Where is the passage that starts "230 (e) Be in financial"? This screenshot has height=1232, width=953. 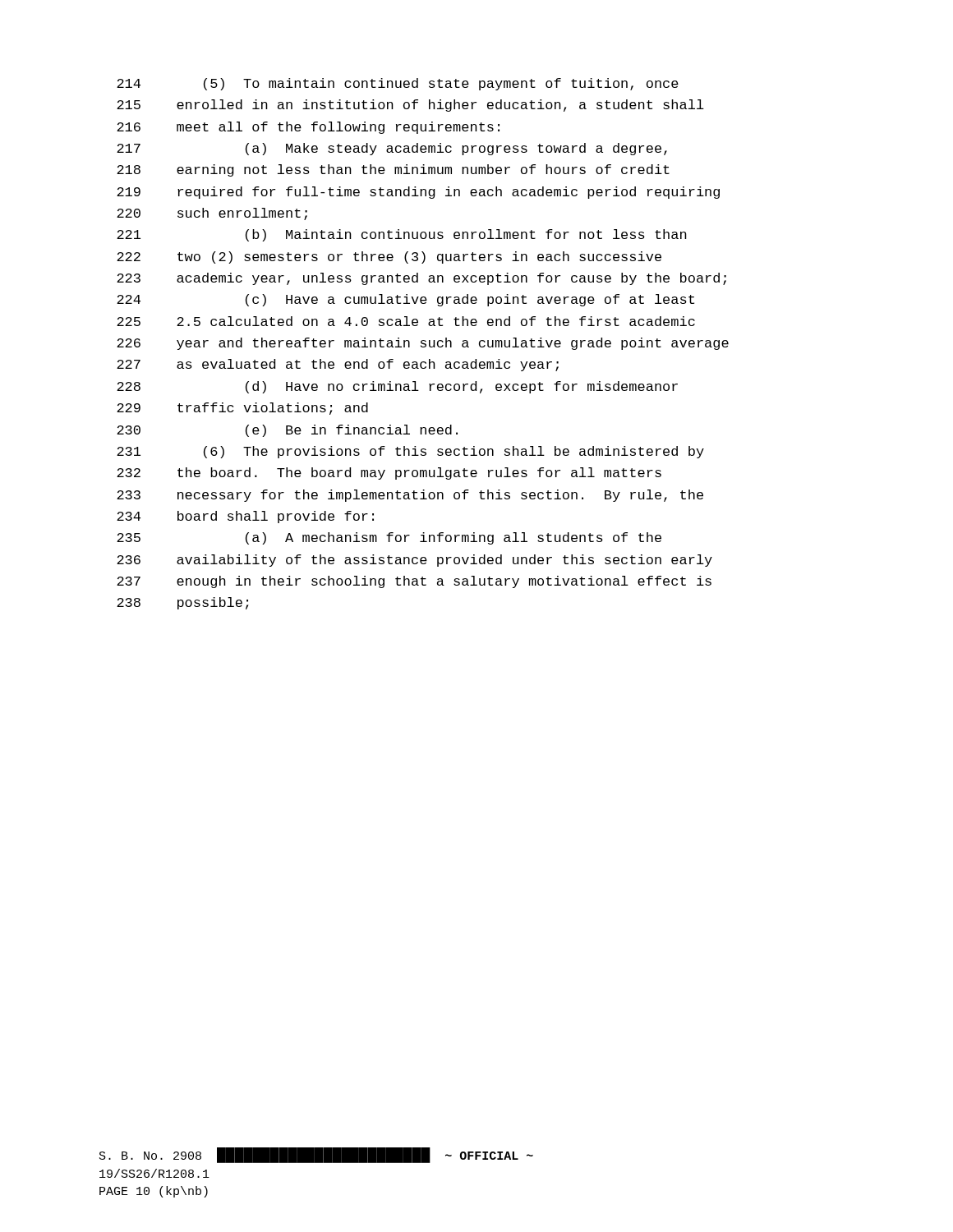click(287, 431)
